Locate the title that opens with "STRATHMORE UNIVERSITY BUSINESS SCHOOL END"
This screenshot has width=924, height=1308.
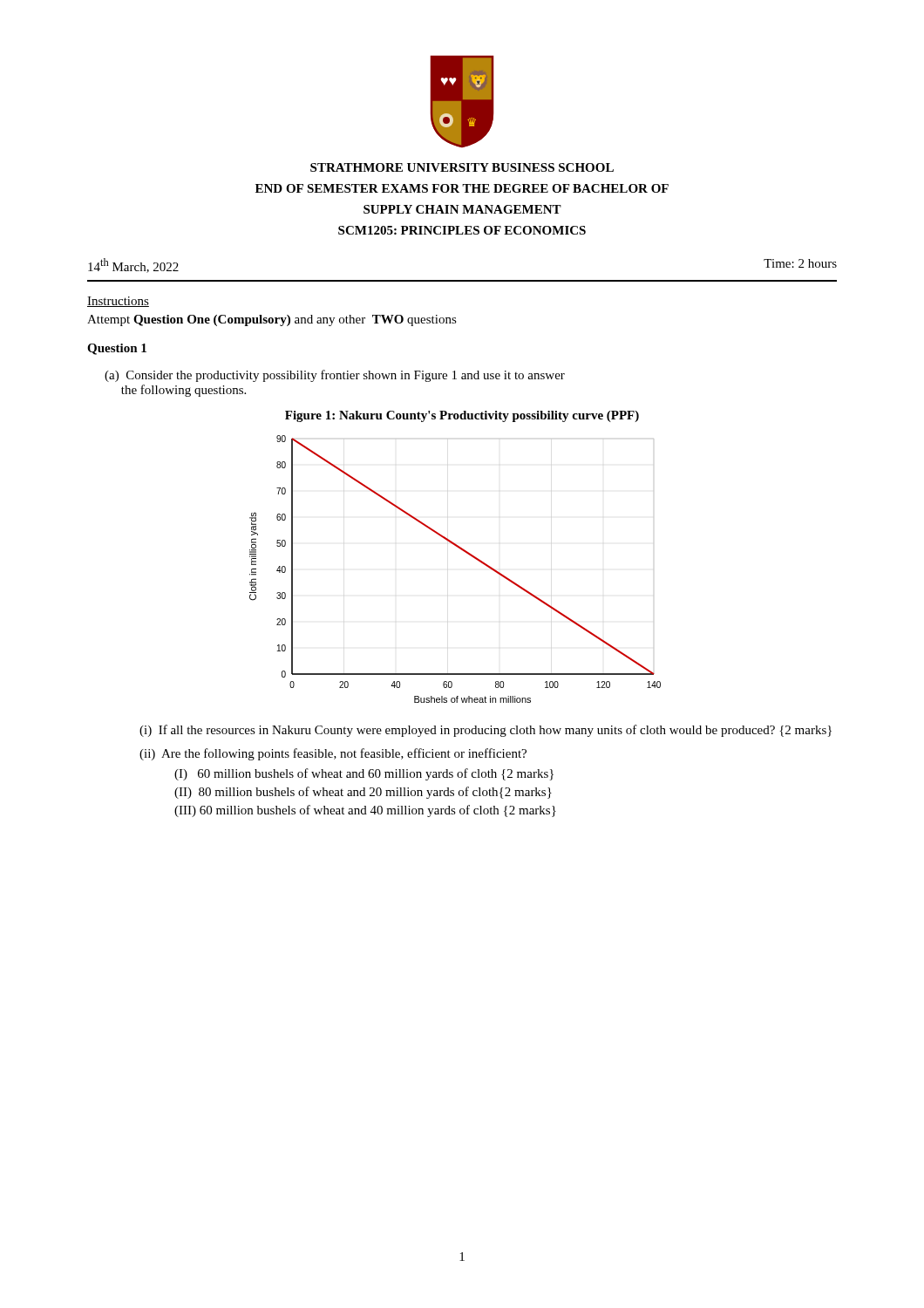pyautogui.click(x=462, y=199)
